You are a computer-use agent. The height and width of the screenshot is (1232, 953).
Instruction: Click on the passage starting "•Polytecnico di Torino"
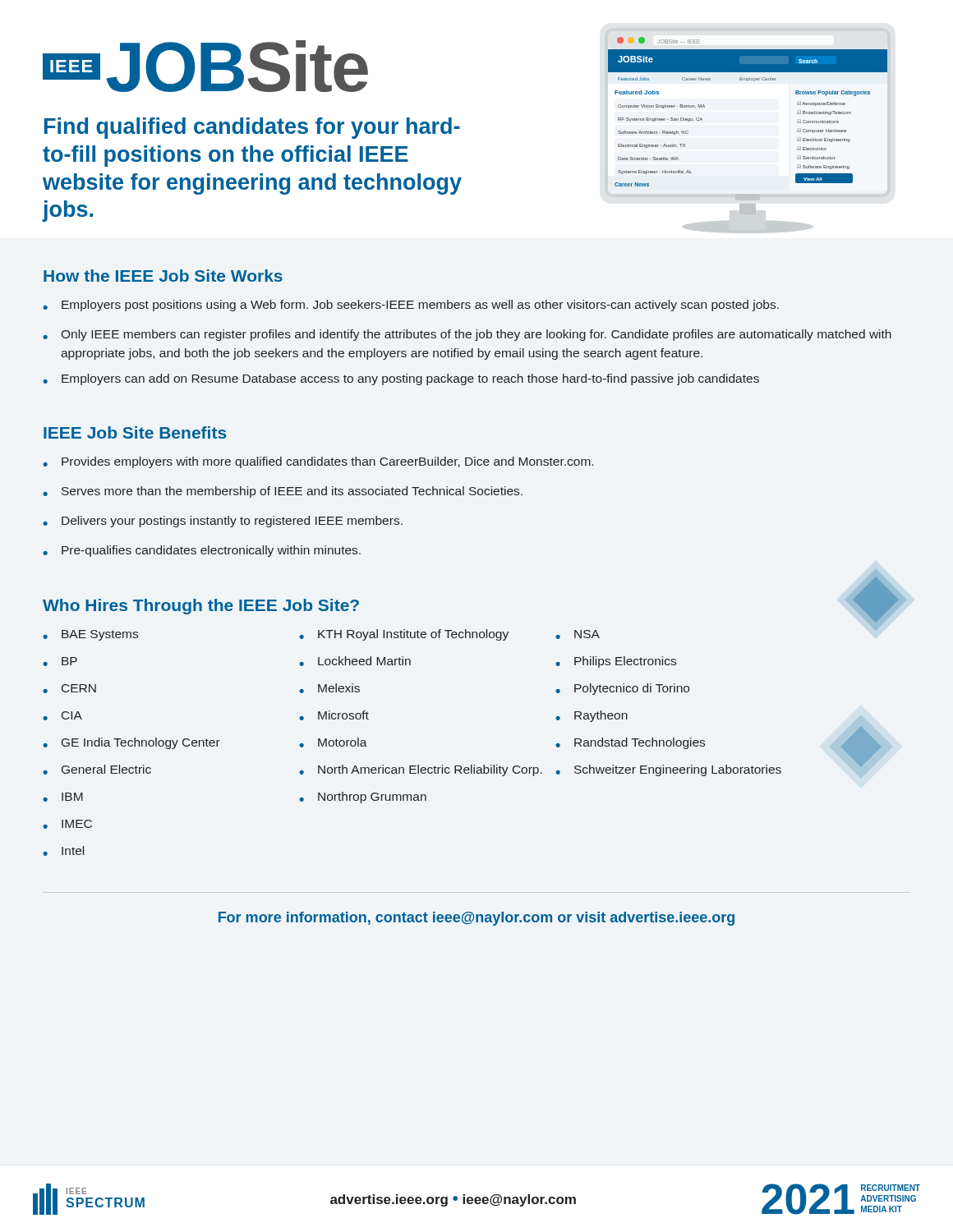(623, 690)
